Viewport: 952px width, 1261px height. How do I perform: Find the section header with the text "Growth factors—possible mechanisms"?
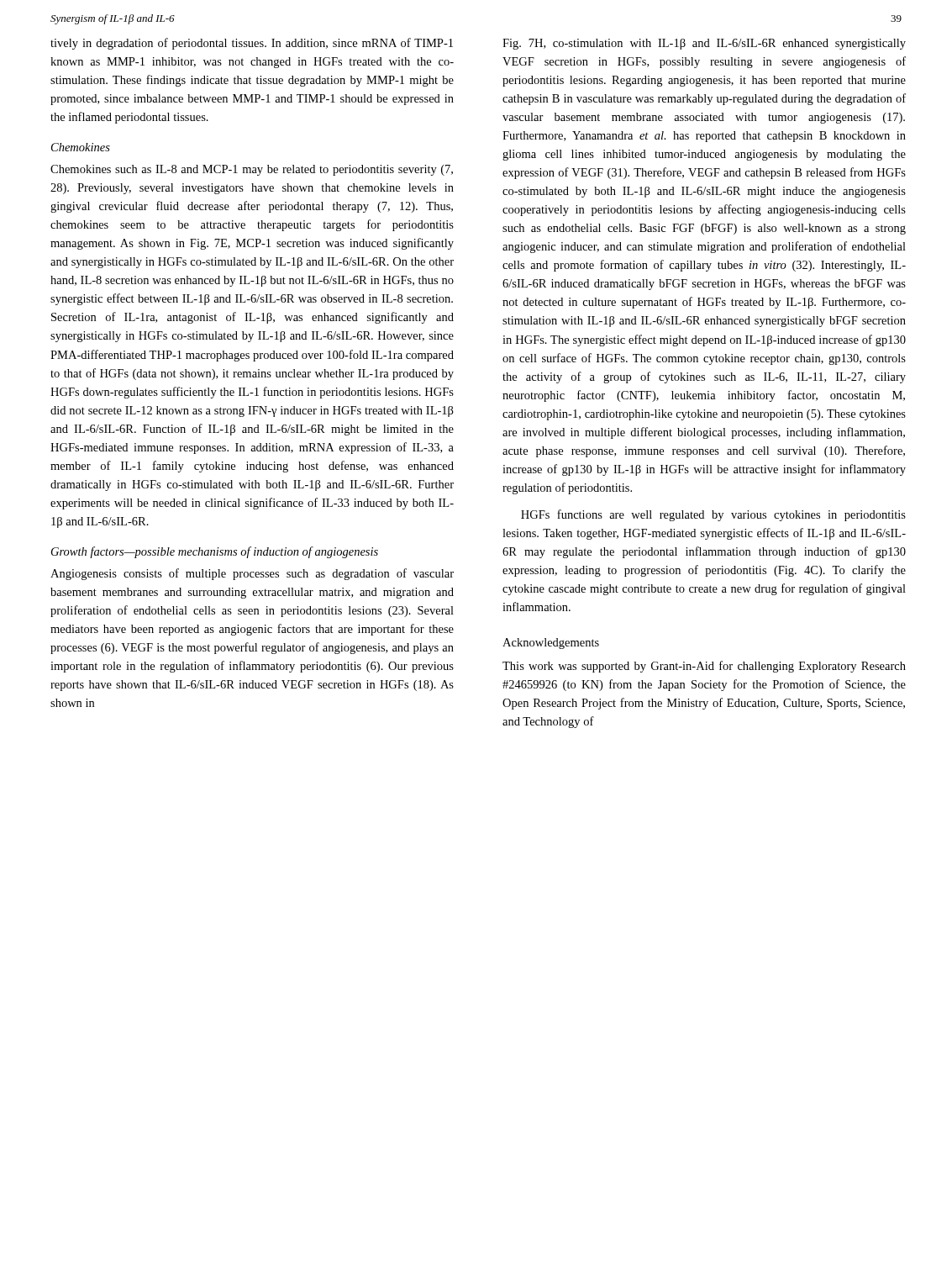tap(214, 551)
